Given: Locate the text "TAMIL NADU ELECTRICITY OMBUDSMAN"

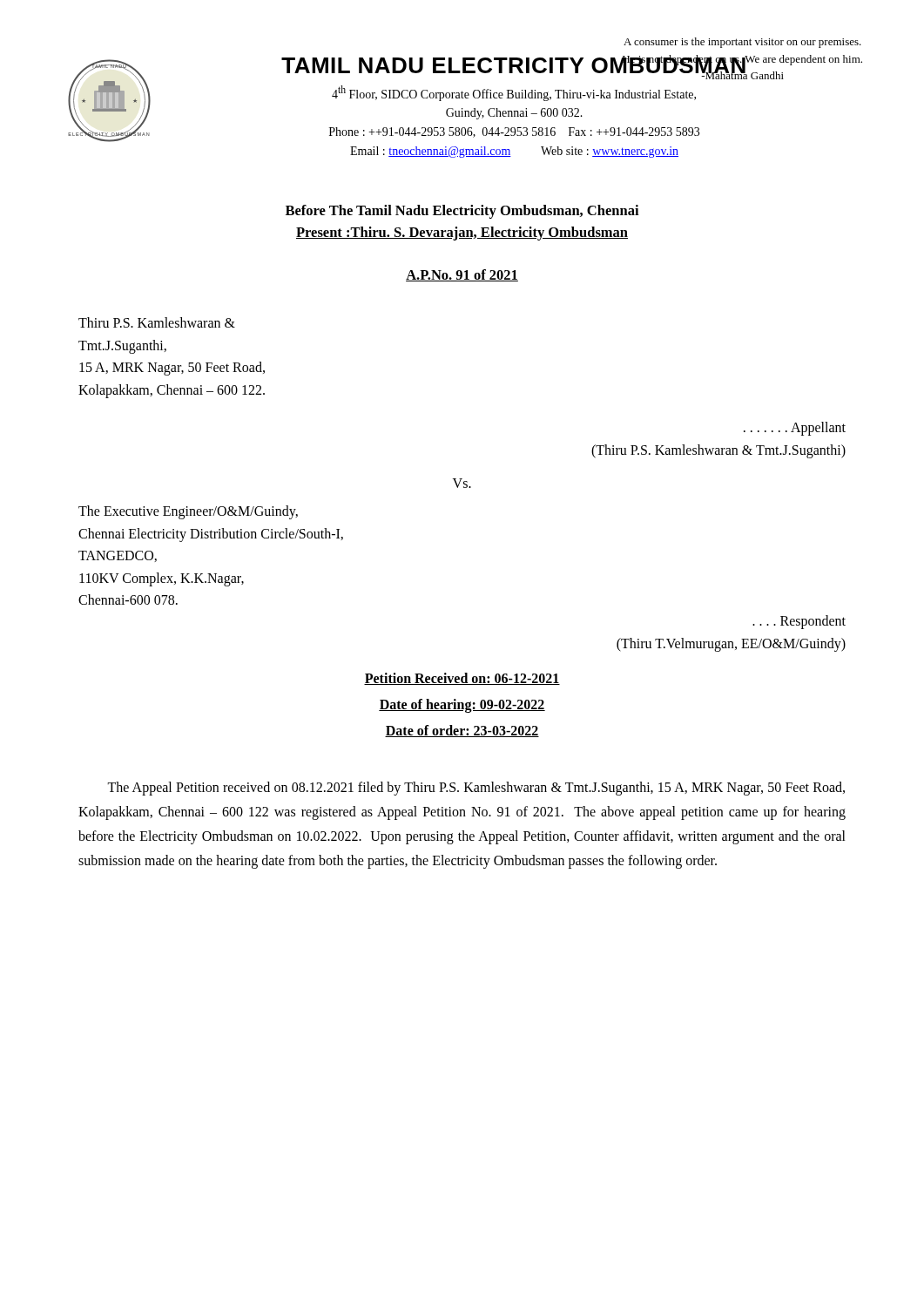Looking at the screenshot, I should click(x=514, y=65).
